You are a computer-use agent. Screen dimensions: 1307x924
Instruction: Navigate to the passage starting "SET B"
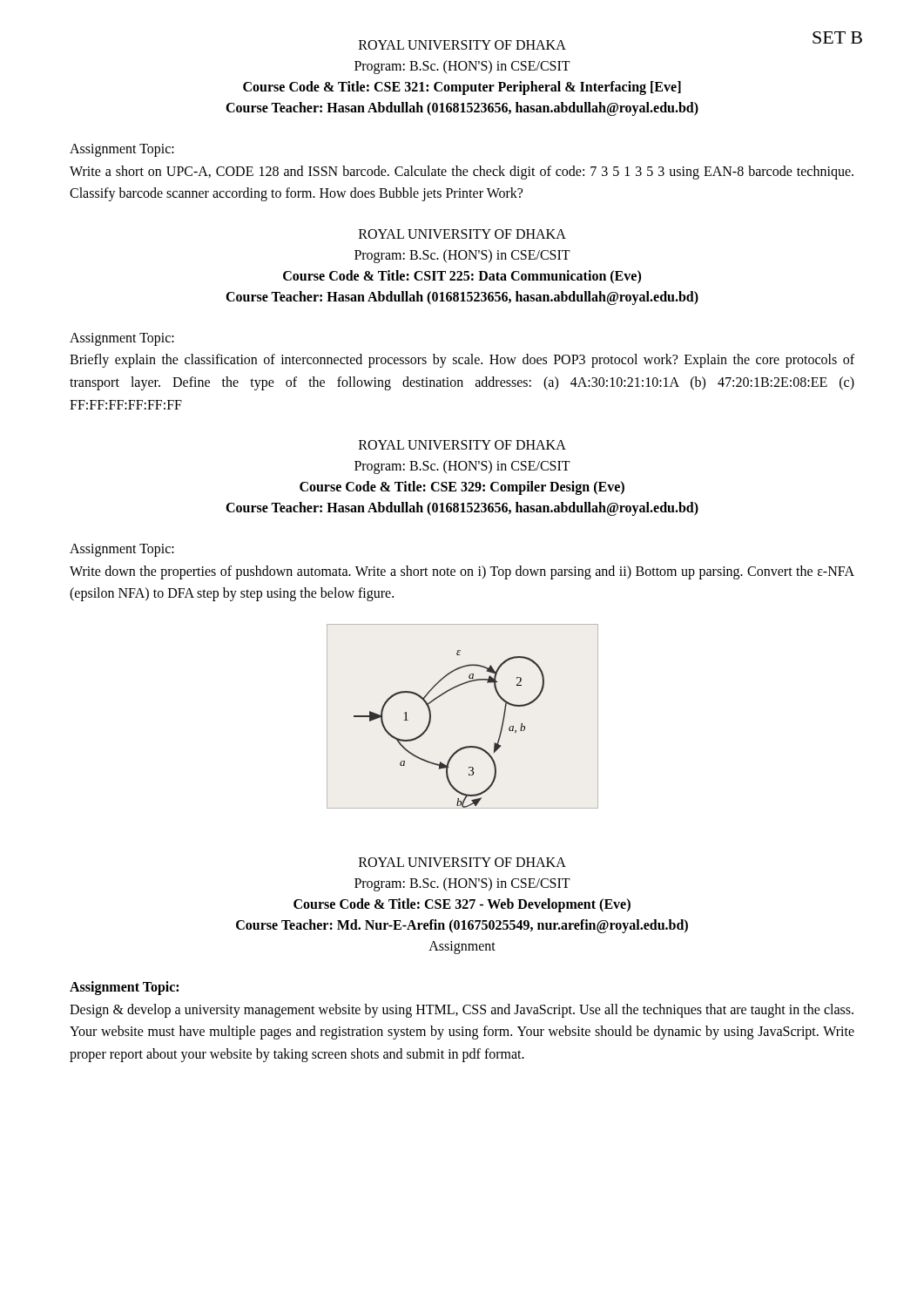(837, 37)
